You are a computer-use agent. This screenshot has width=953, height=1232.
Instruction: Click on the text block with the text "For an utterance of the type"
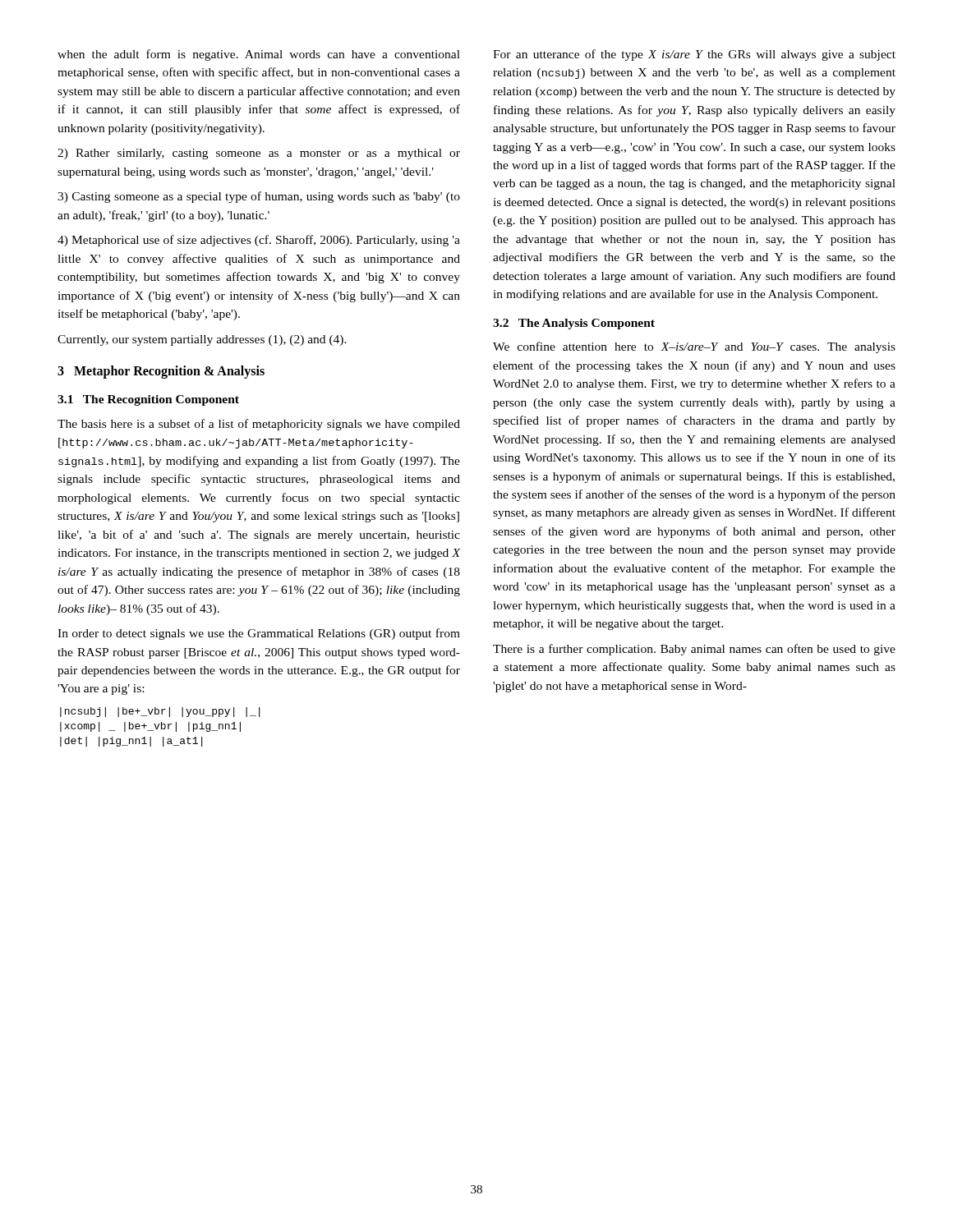click(x=694, y=174)
